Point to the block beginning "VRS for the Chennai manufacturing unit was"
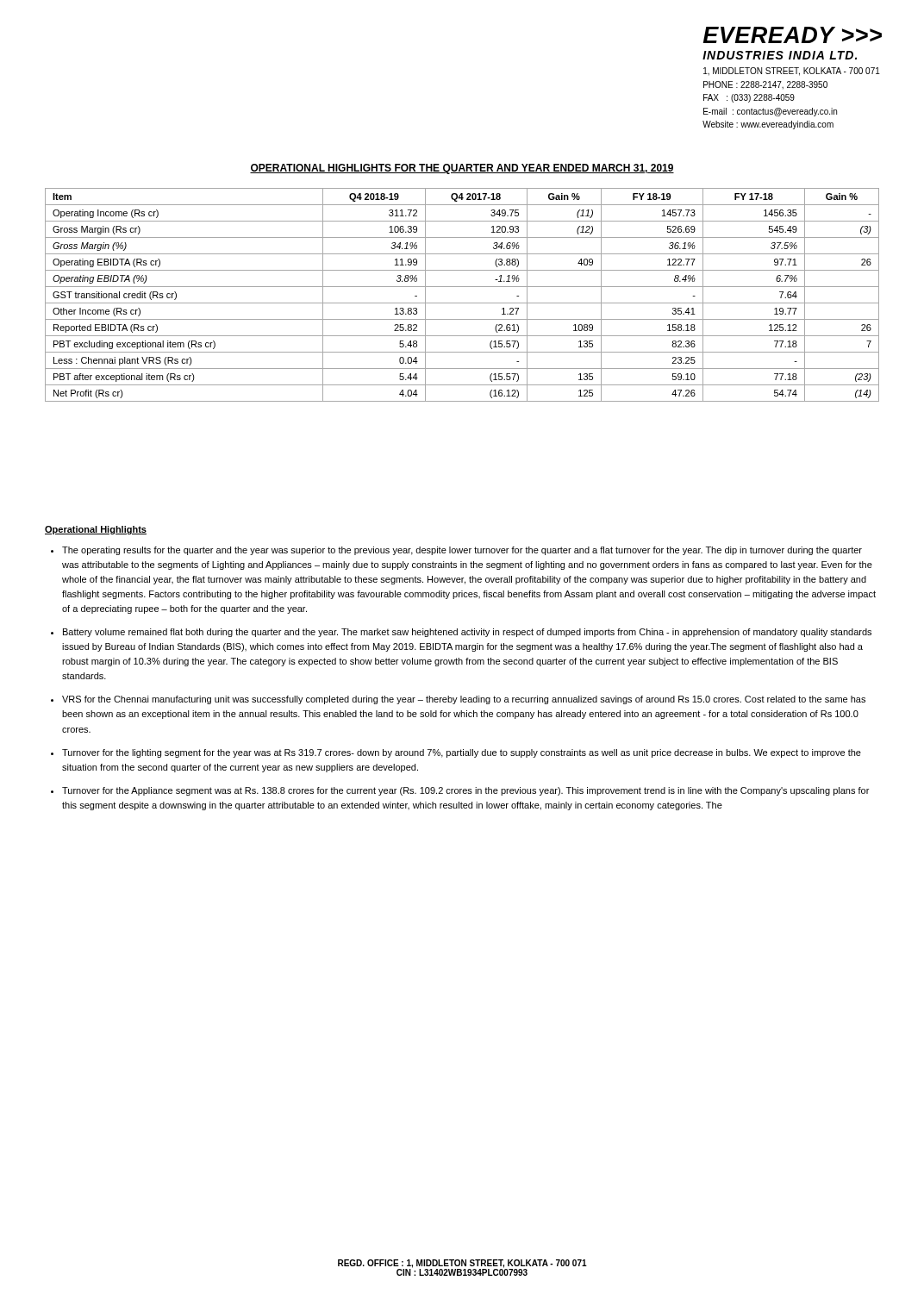924x1293 pixels. click(x=464, y=714)
